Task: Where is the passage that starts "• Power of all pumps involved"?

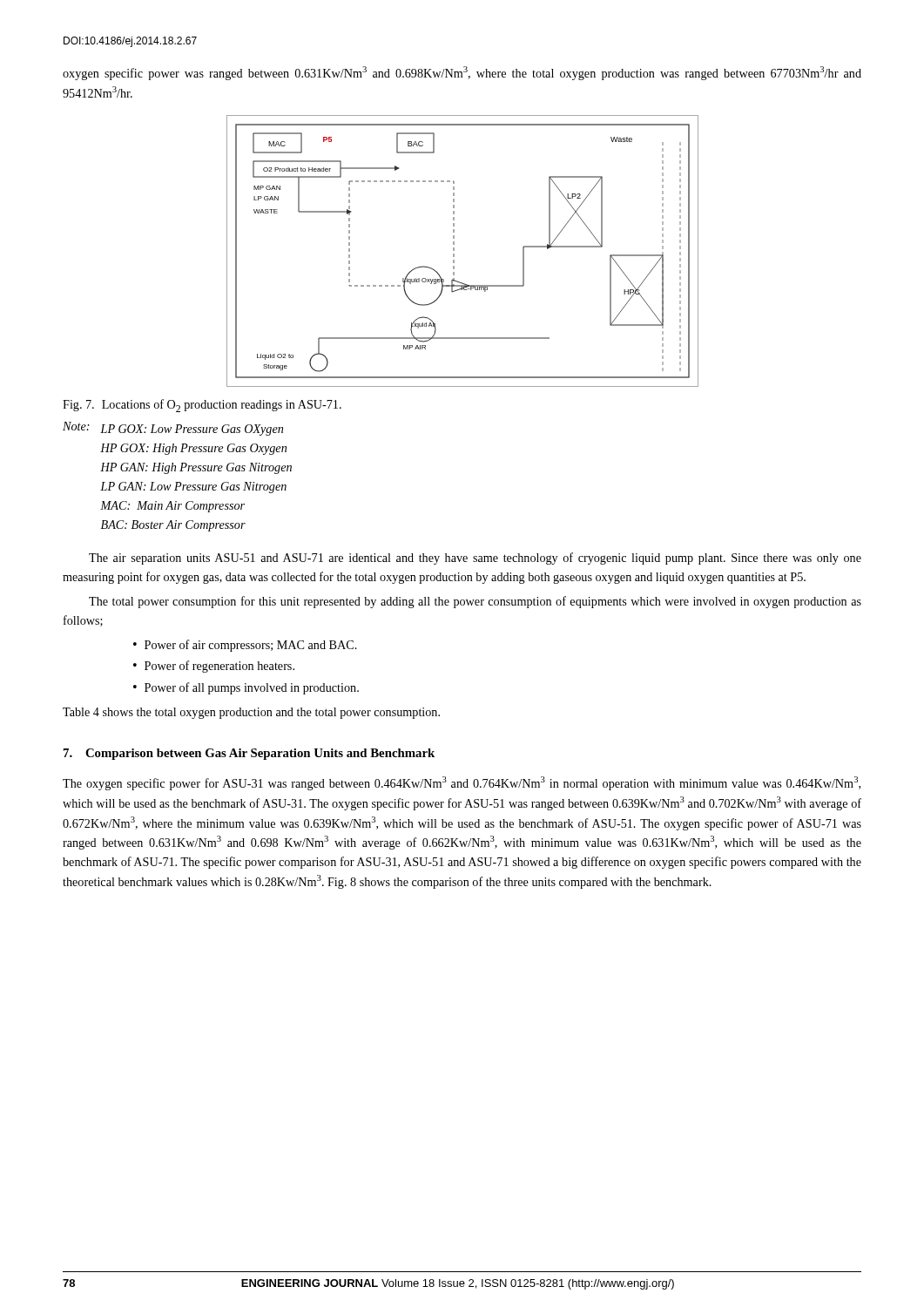Action: pos(246,687)
